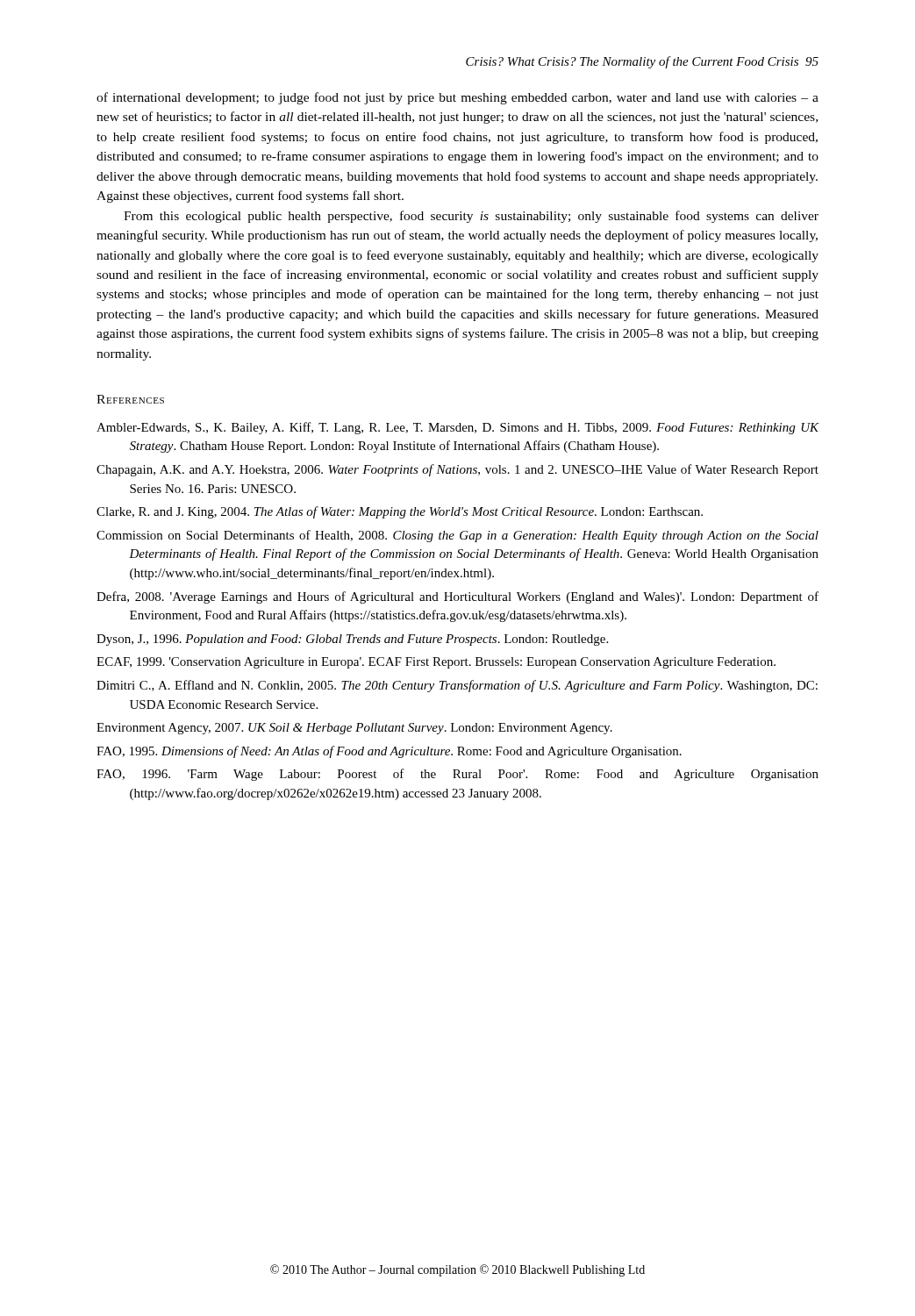The image size is (915, 1316).
Task: Locate the passage starting "Ambler-Edwards, S., K."
Action: tap(458, 437)
